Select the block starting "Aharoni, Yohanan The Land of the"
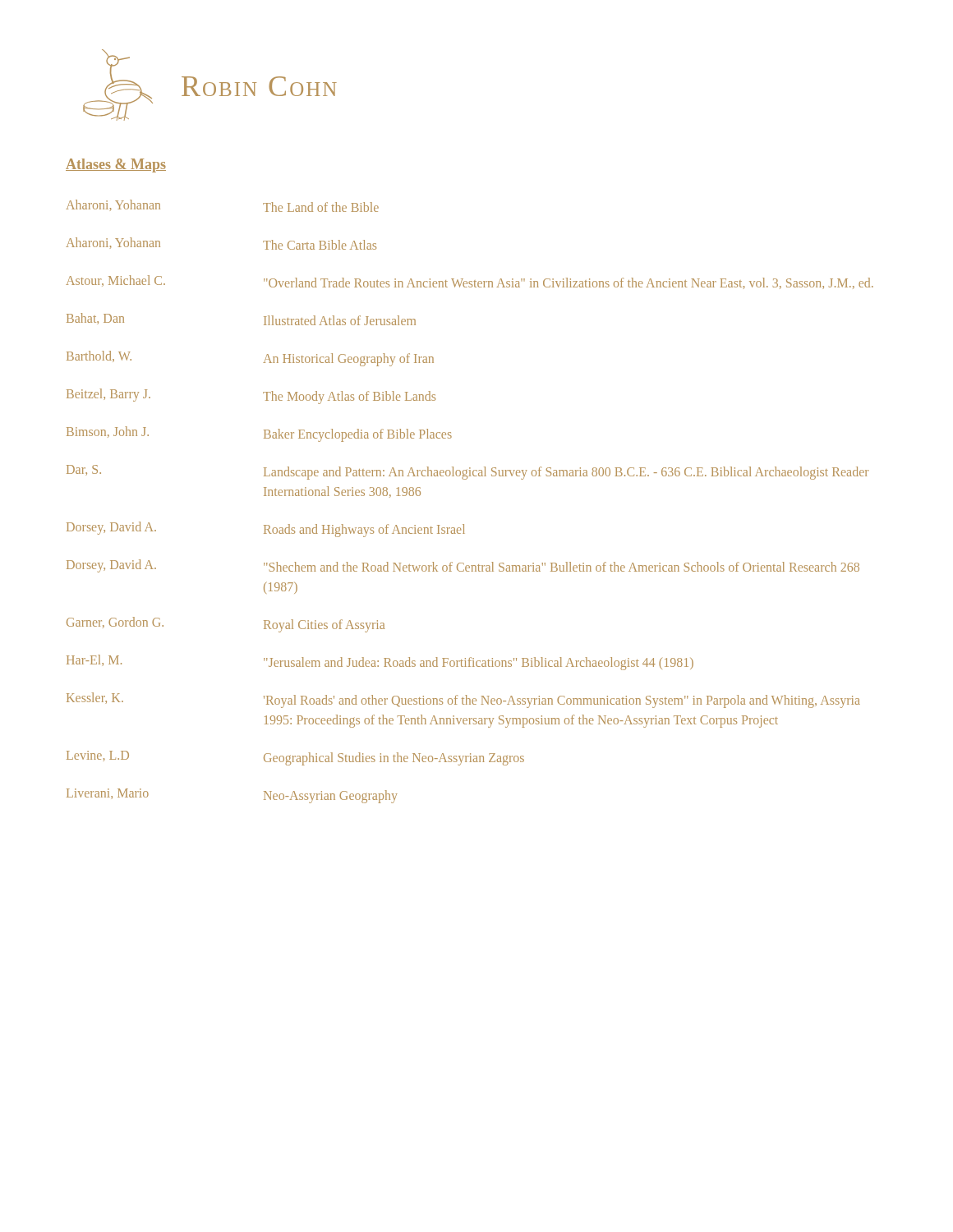 pyautogui.click(x=107, y=206)
